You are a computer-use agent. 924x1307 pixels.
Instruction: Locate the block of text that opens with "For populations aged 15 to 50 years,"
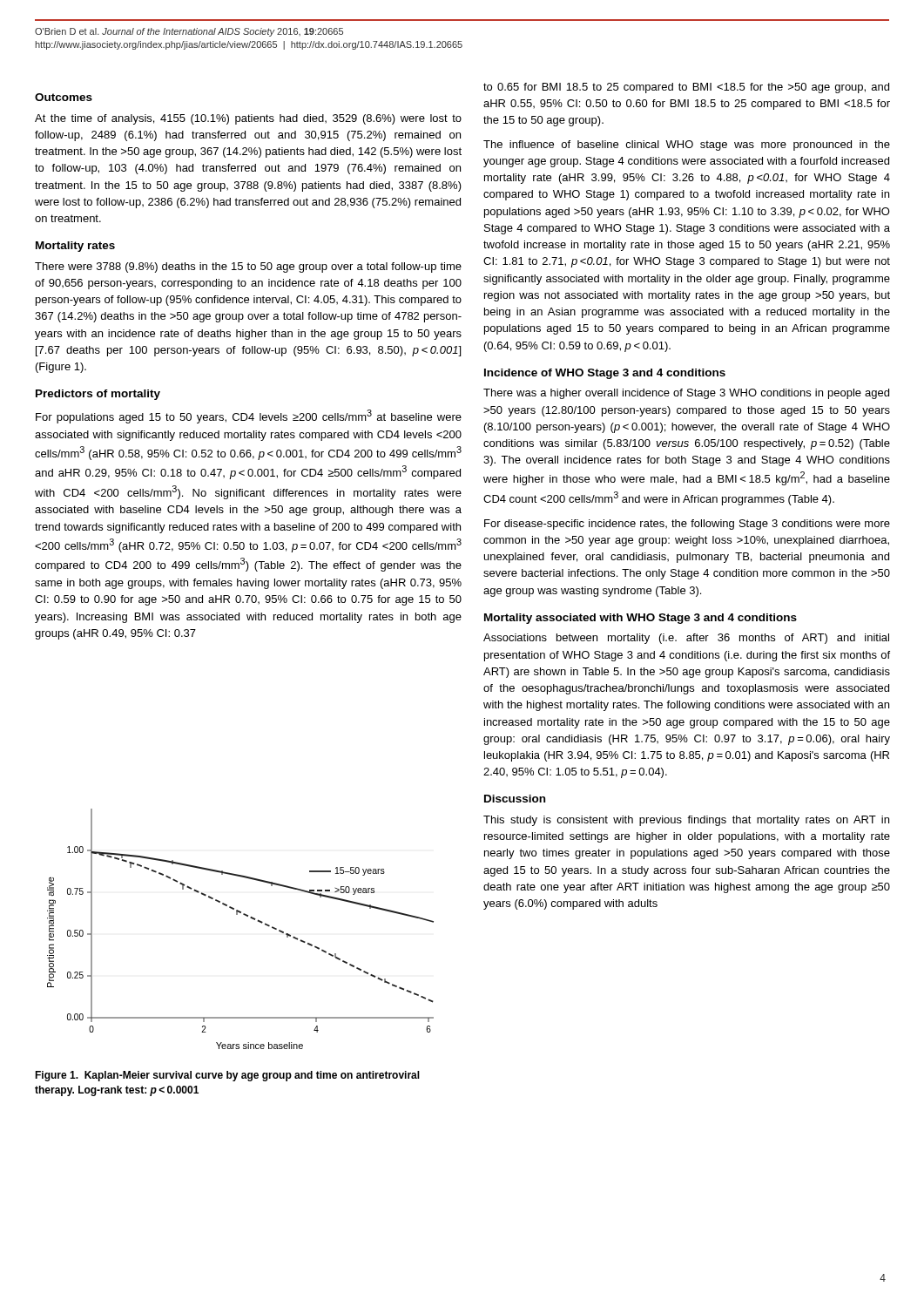coord(248,524)
